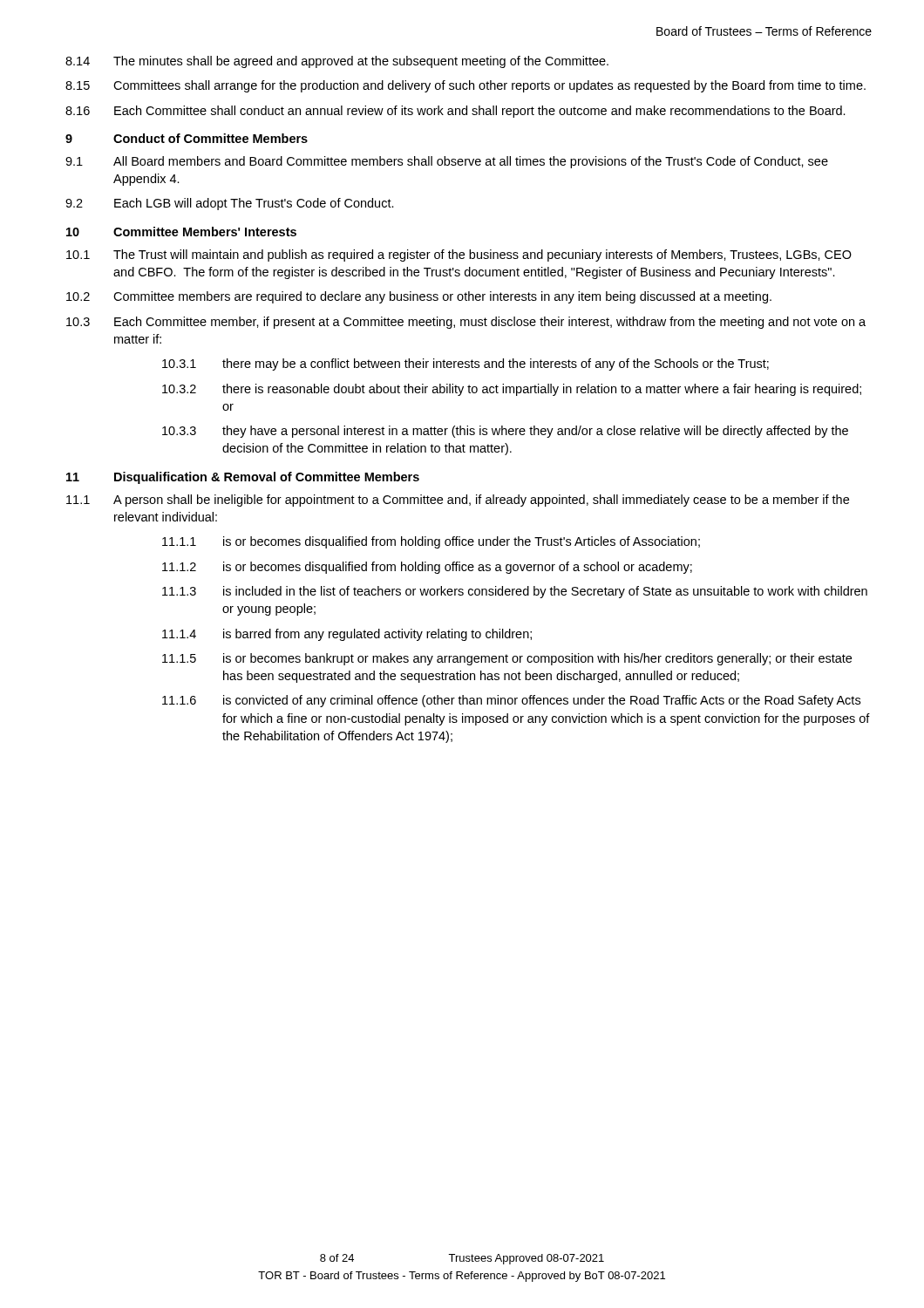Click on the block starting "11.1.2 is or becomes disqualified from holding"
This screenshot has width=924, height=1308.
click(x=516, y=567)
